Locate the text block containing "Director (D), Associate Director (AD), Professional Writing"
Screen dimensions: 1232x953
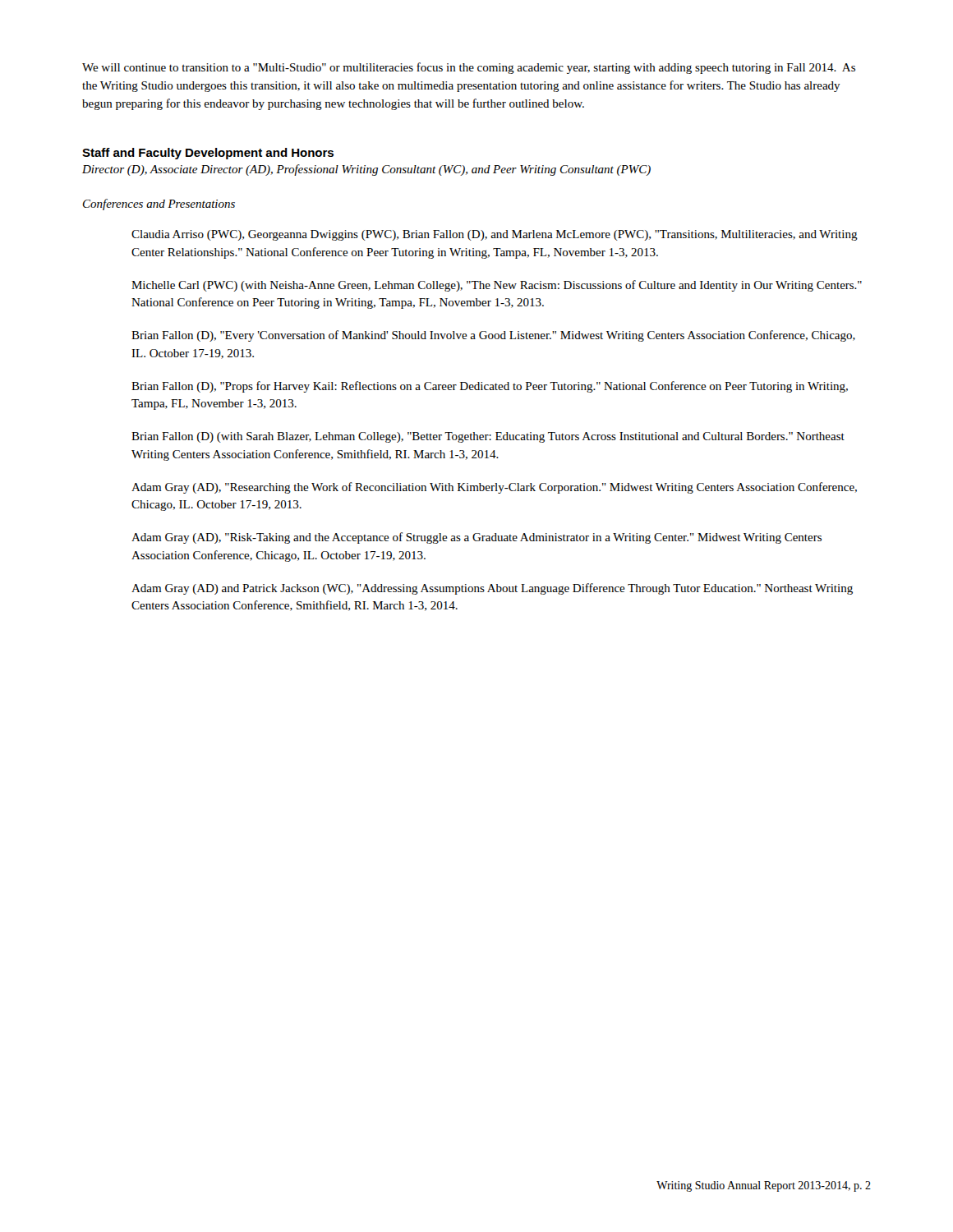coord(366,169)
